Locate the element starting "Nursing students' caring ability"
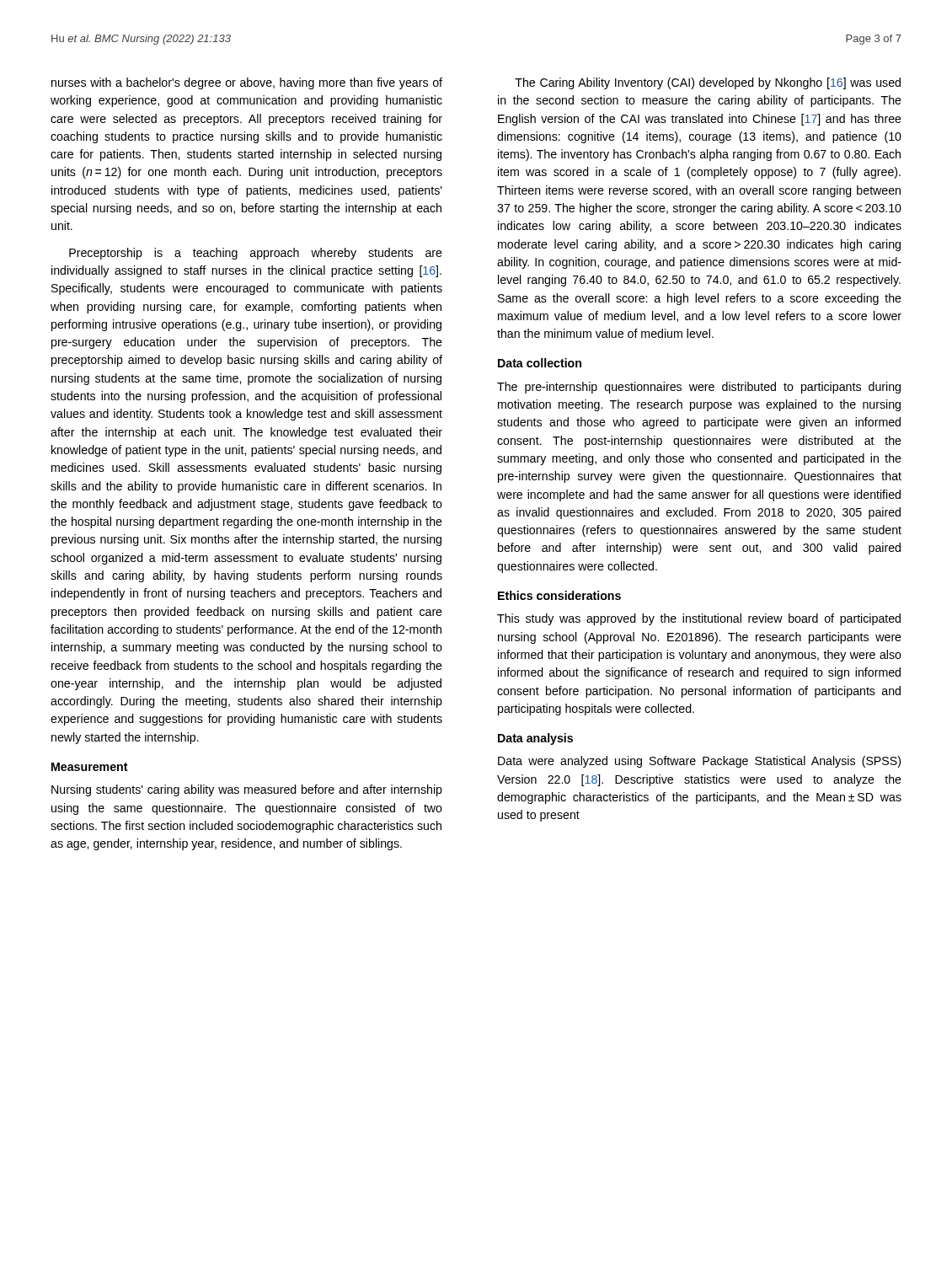 246,817
